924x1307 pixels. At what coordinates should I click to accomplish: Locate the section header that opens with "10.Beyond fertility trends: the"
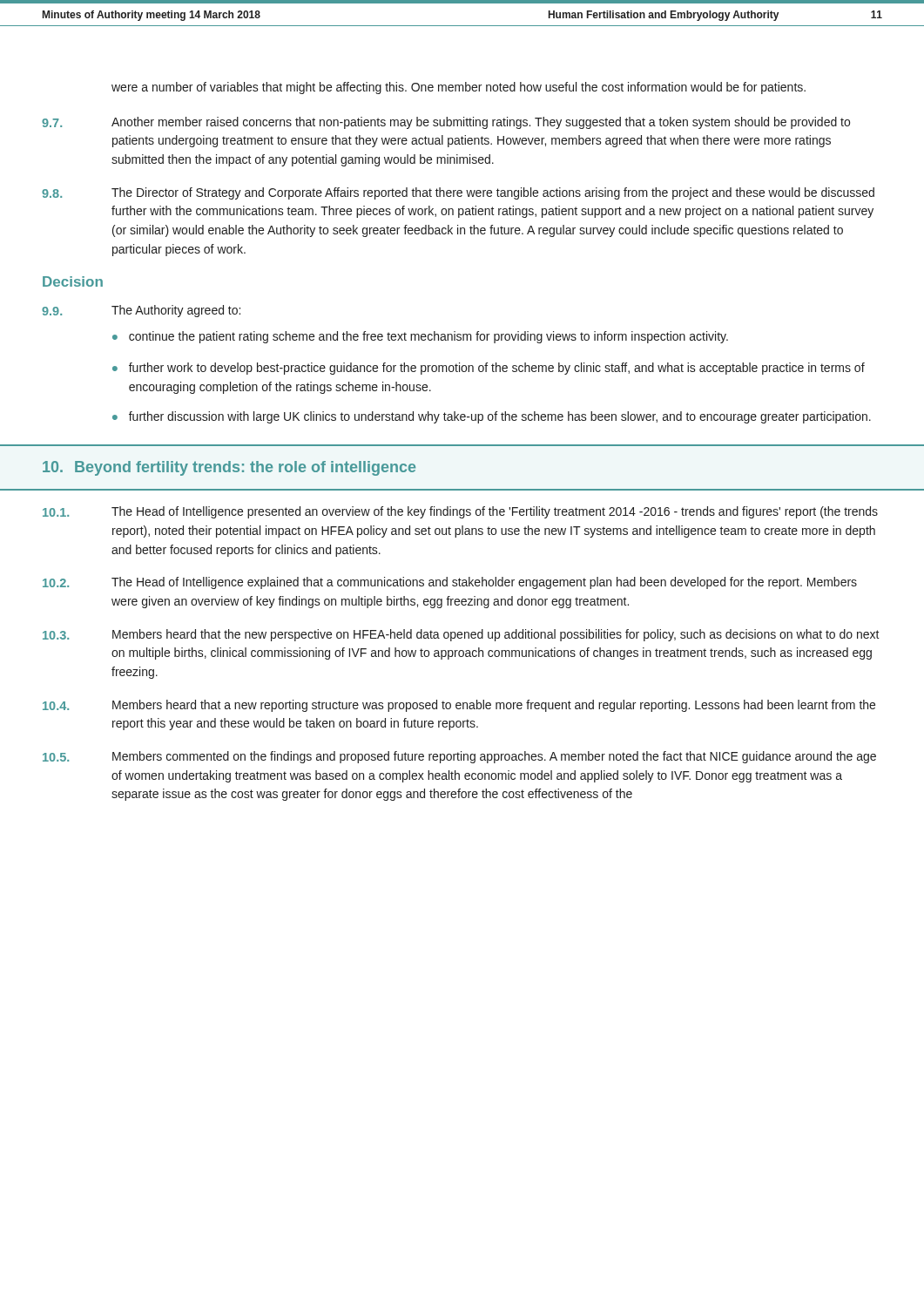click(x=229, y=467)
